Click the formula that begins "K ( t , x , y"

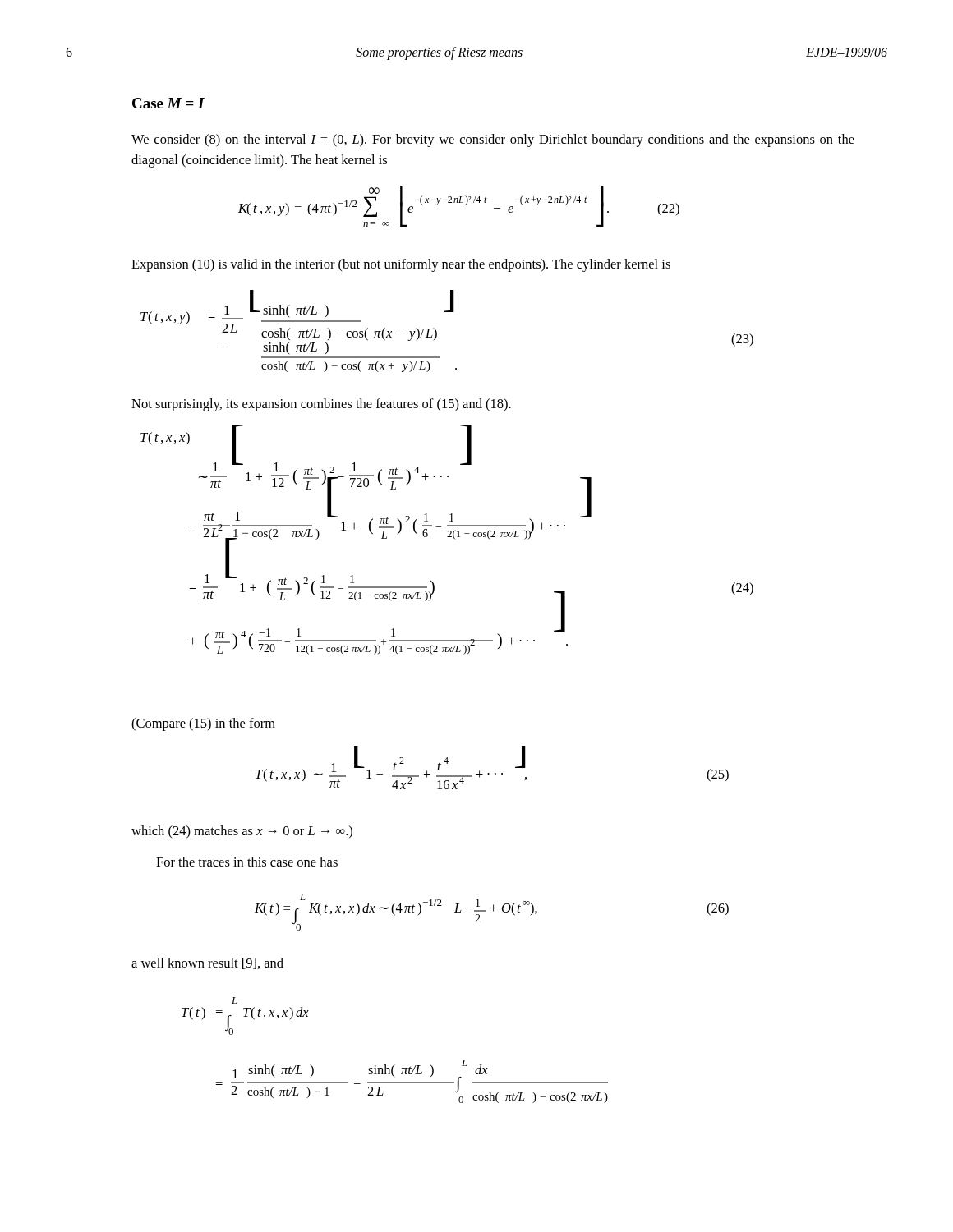[493, 209]
